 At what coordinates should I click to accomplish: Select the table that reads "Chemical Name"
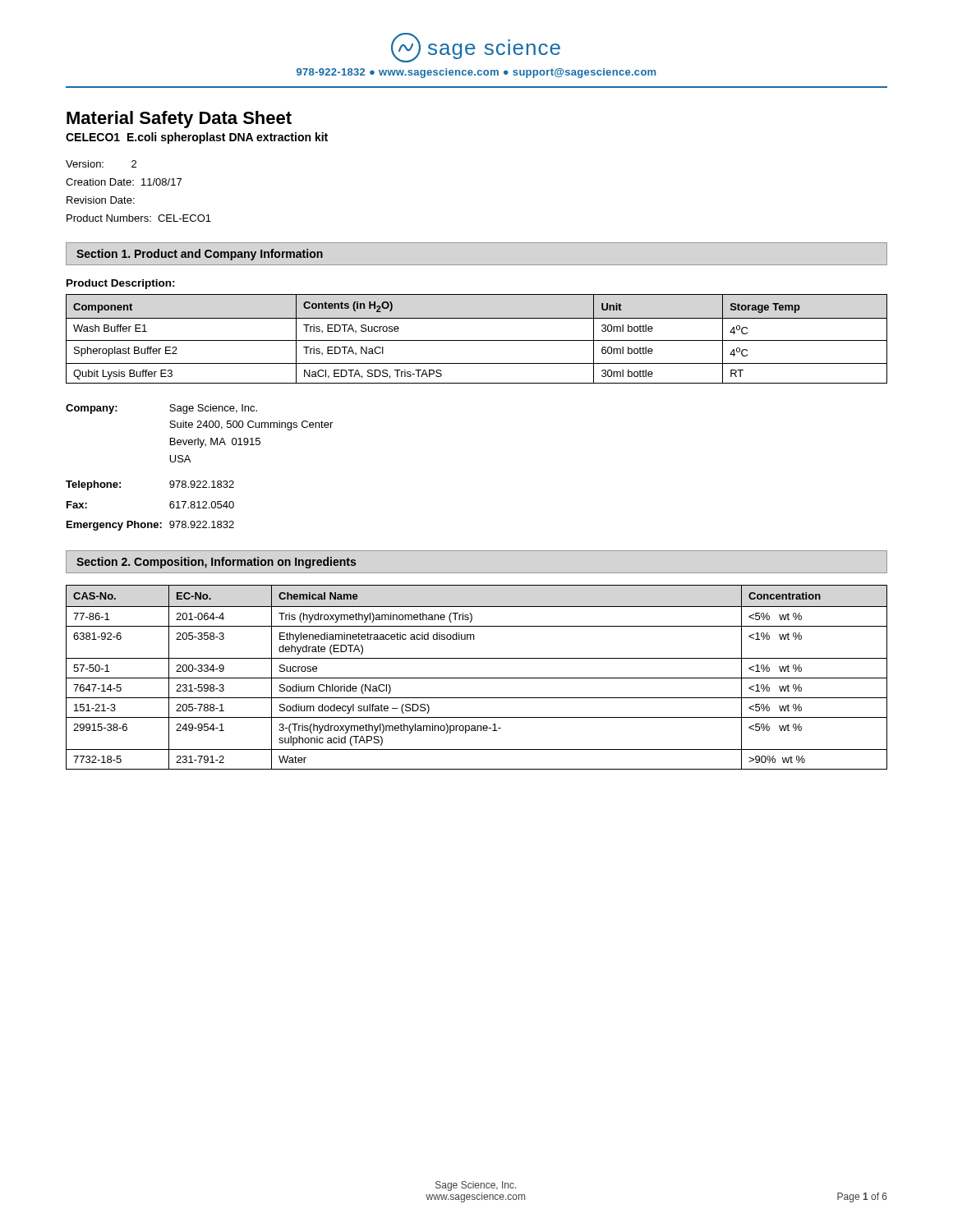[476, 677]
